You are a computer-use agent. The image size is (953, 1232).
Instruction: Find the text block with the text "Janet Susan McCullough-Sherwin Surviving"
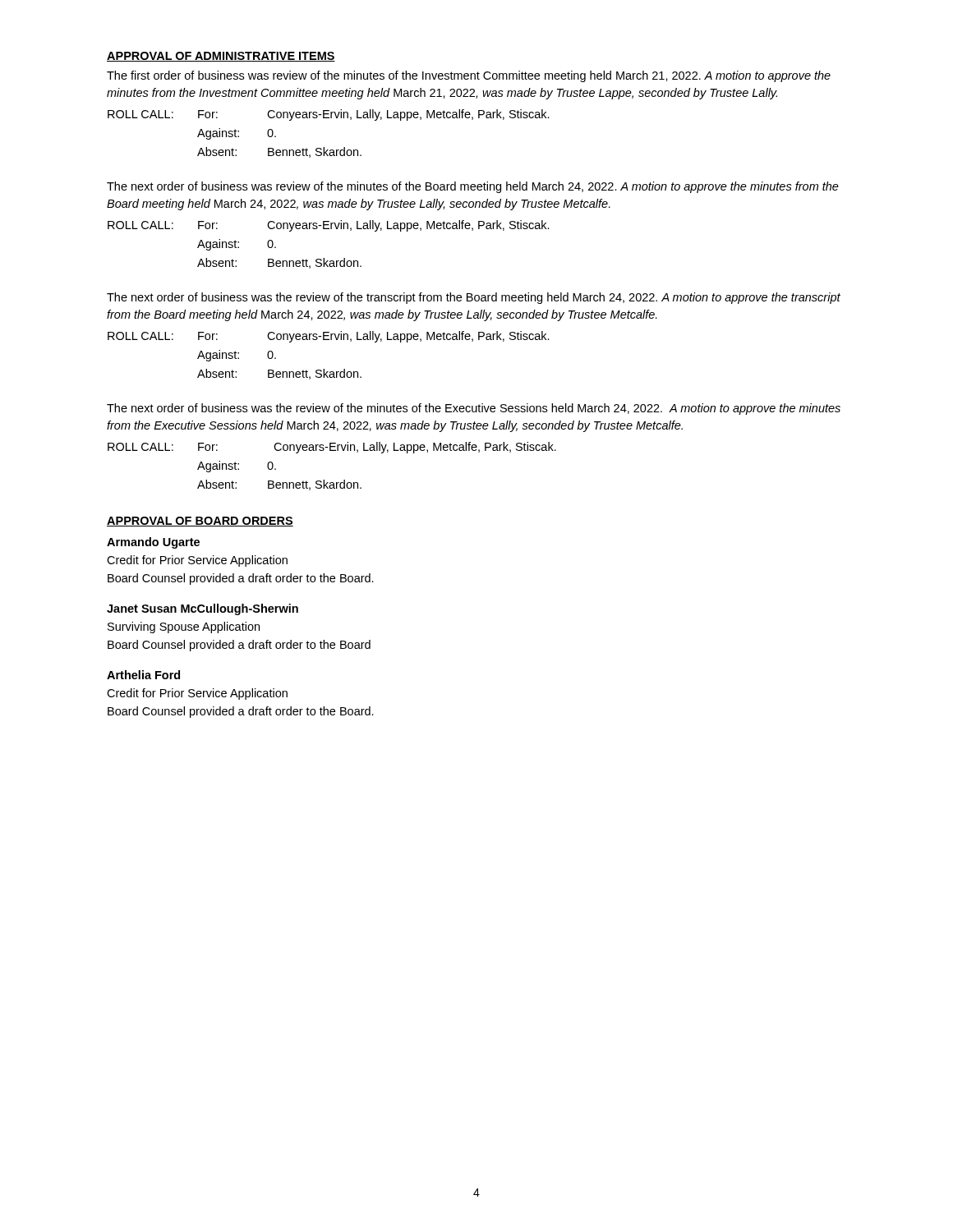tap(203, 609)
